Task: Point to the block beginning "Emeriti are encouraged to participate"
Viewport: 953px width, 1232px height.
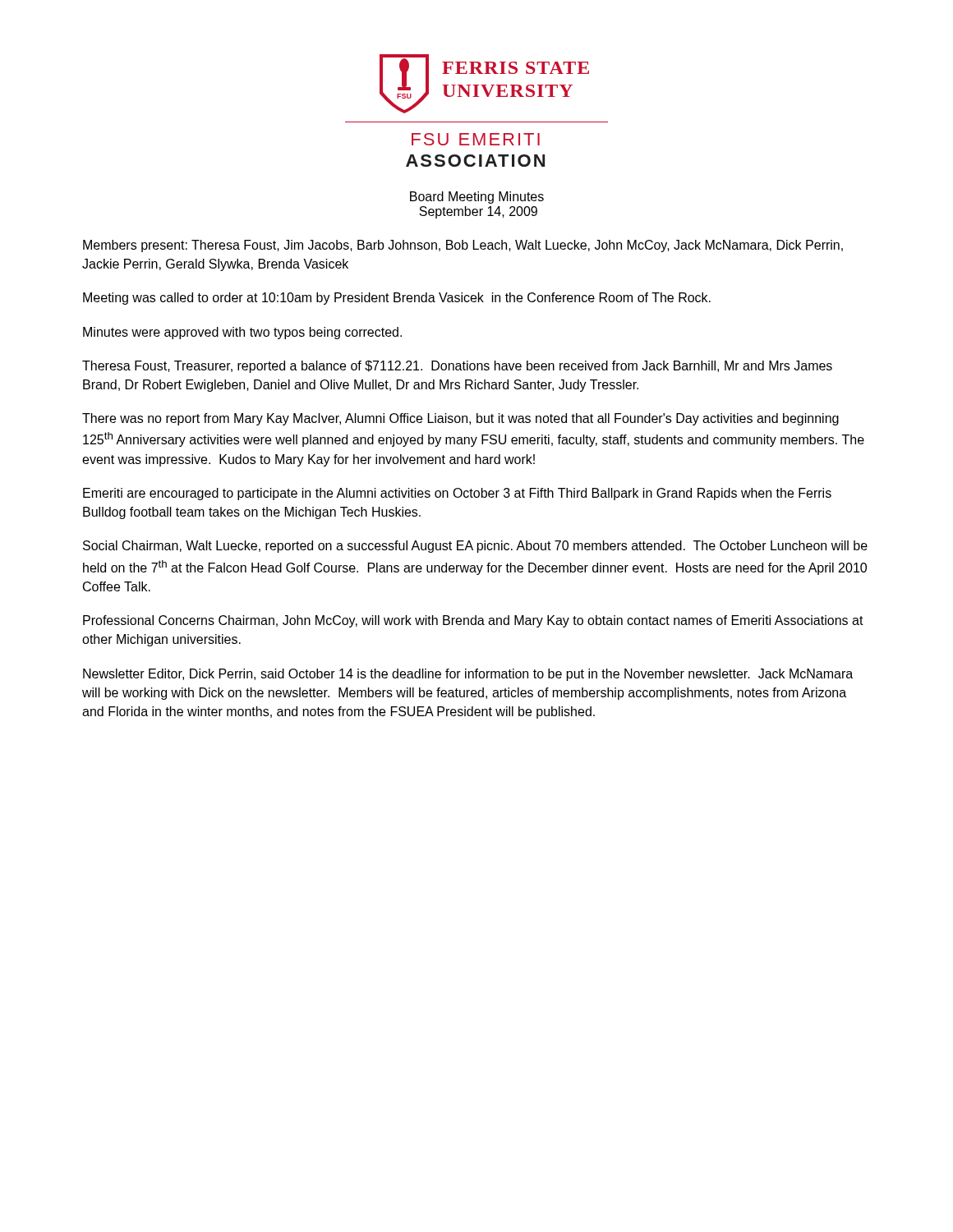Action: click(x=457, y=503)
